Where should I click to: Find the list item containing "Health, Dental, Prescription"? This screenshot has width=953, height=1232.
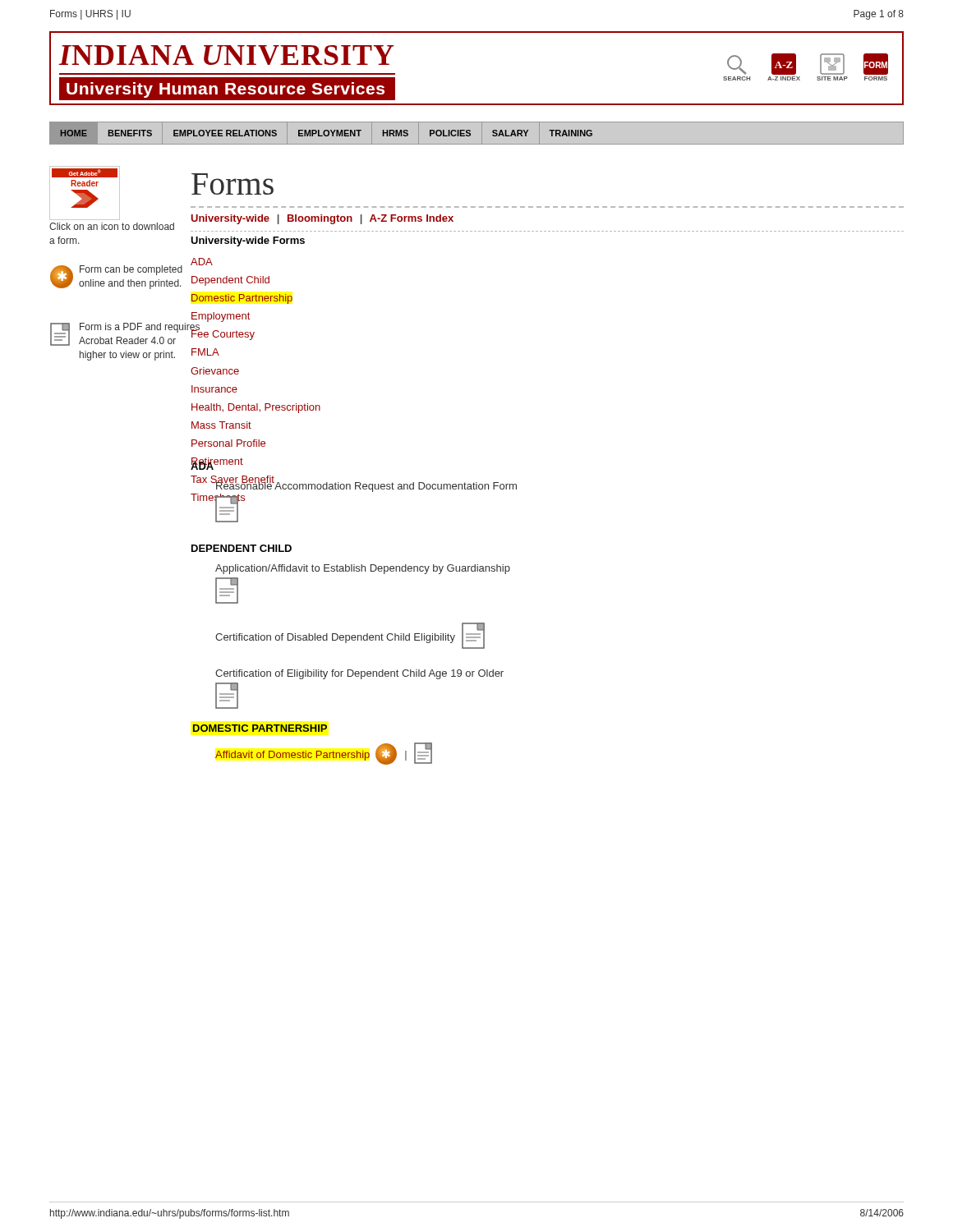pyautogui.click(x=256, y=407)
